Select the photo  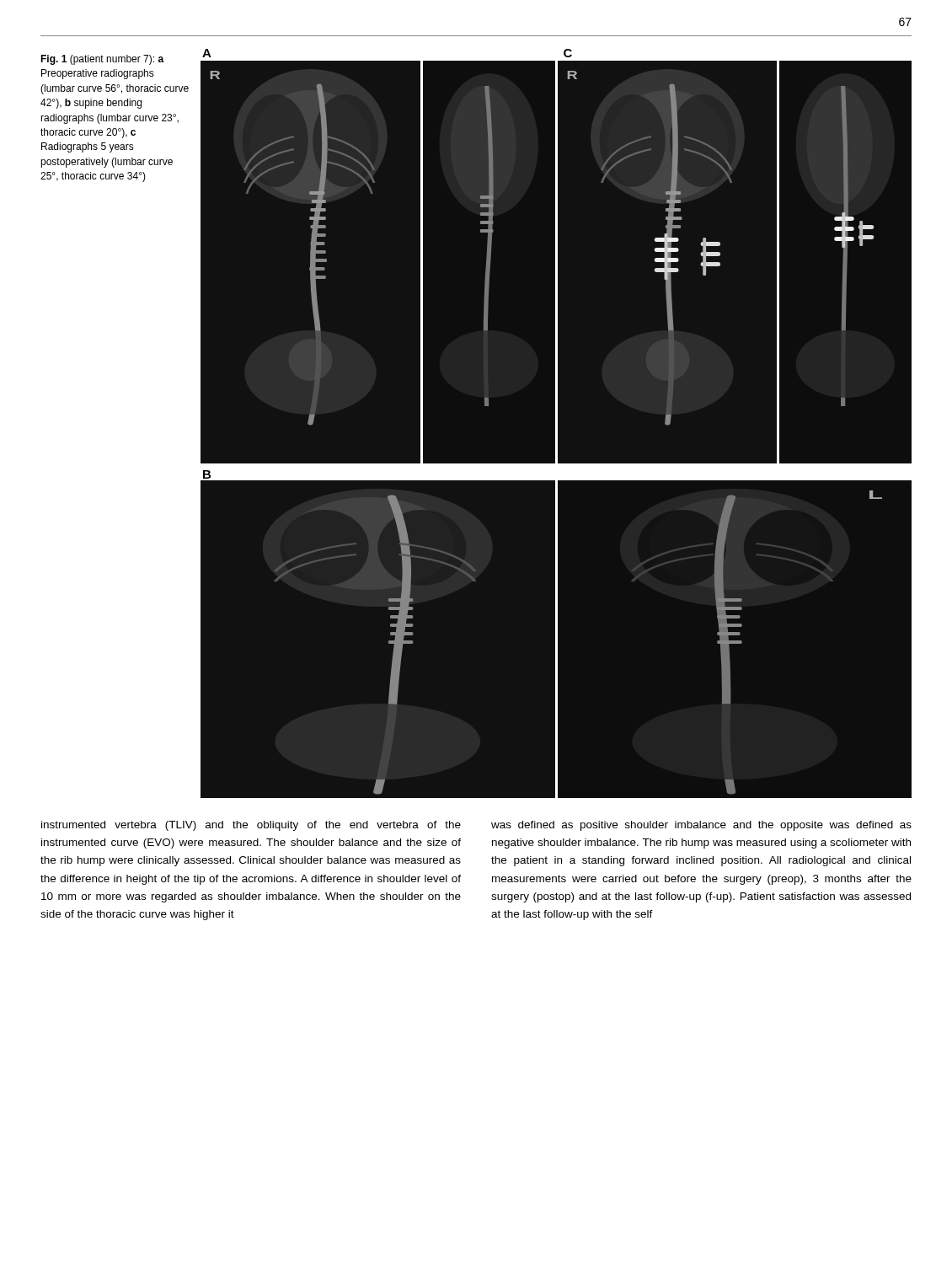(556, 422)
